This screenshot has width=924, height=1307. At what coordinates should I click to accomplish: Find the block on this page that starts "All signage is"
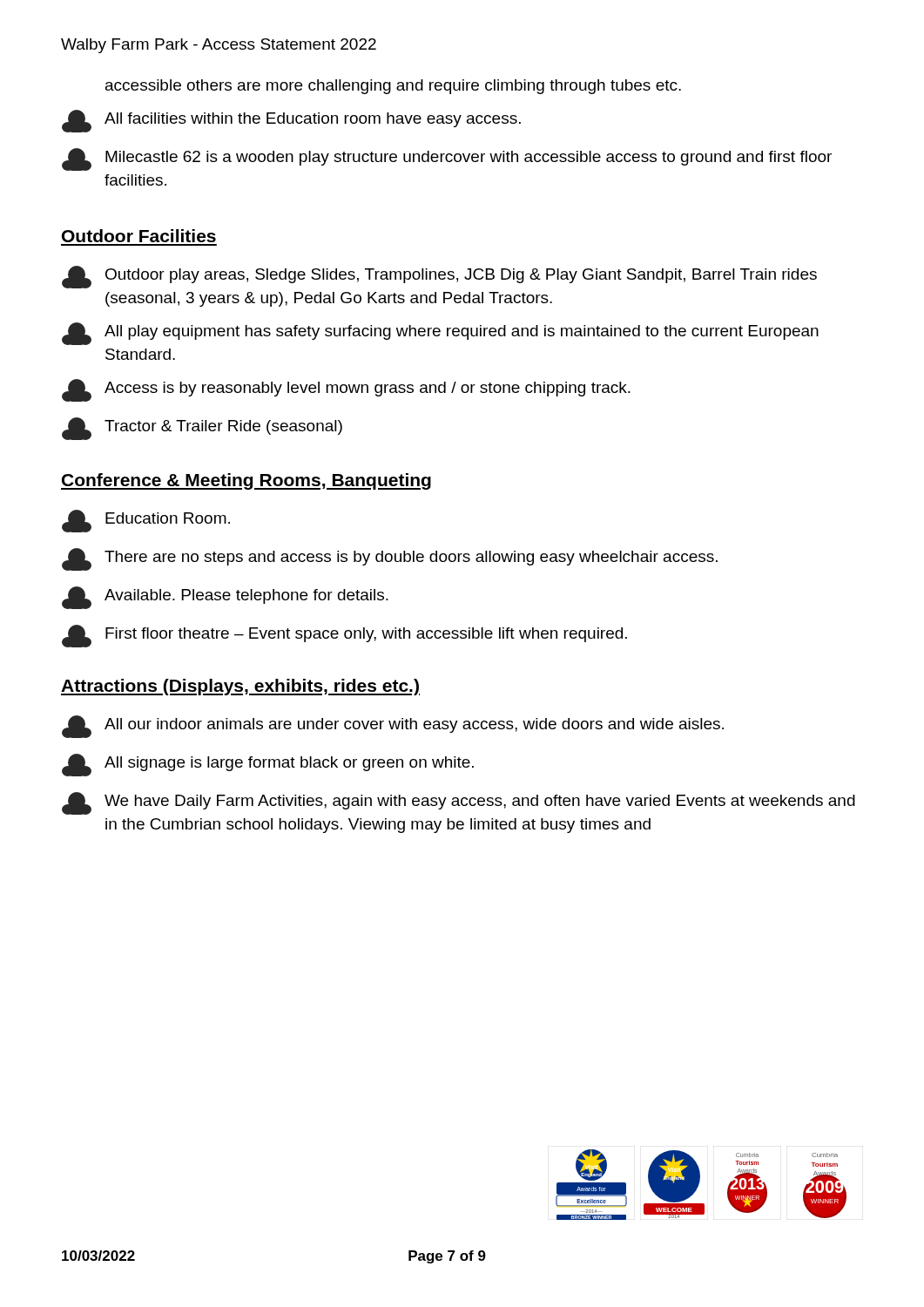click(x=462, y=765)
